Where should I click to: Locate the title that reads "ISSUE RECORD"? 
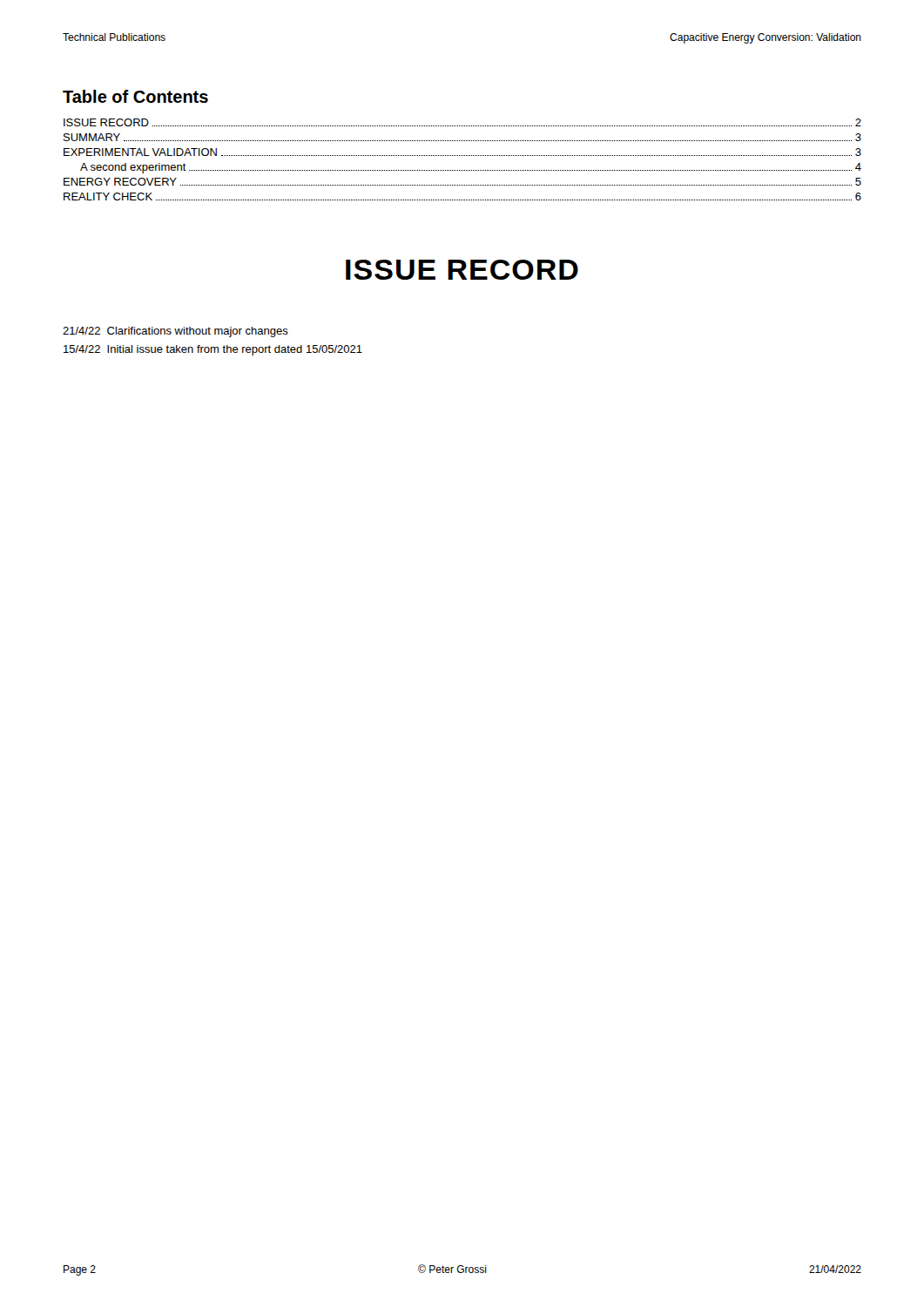point(462,269)
